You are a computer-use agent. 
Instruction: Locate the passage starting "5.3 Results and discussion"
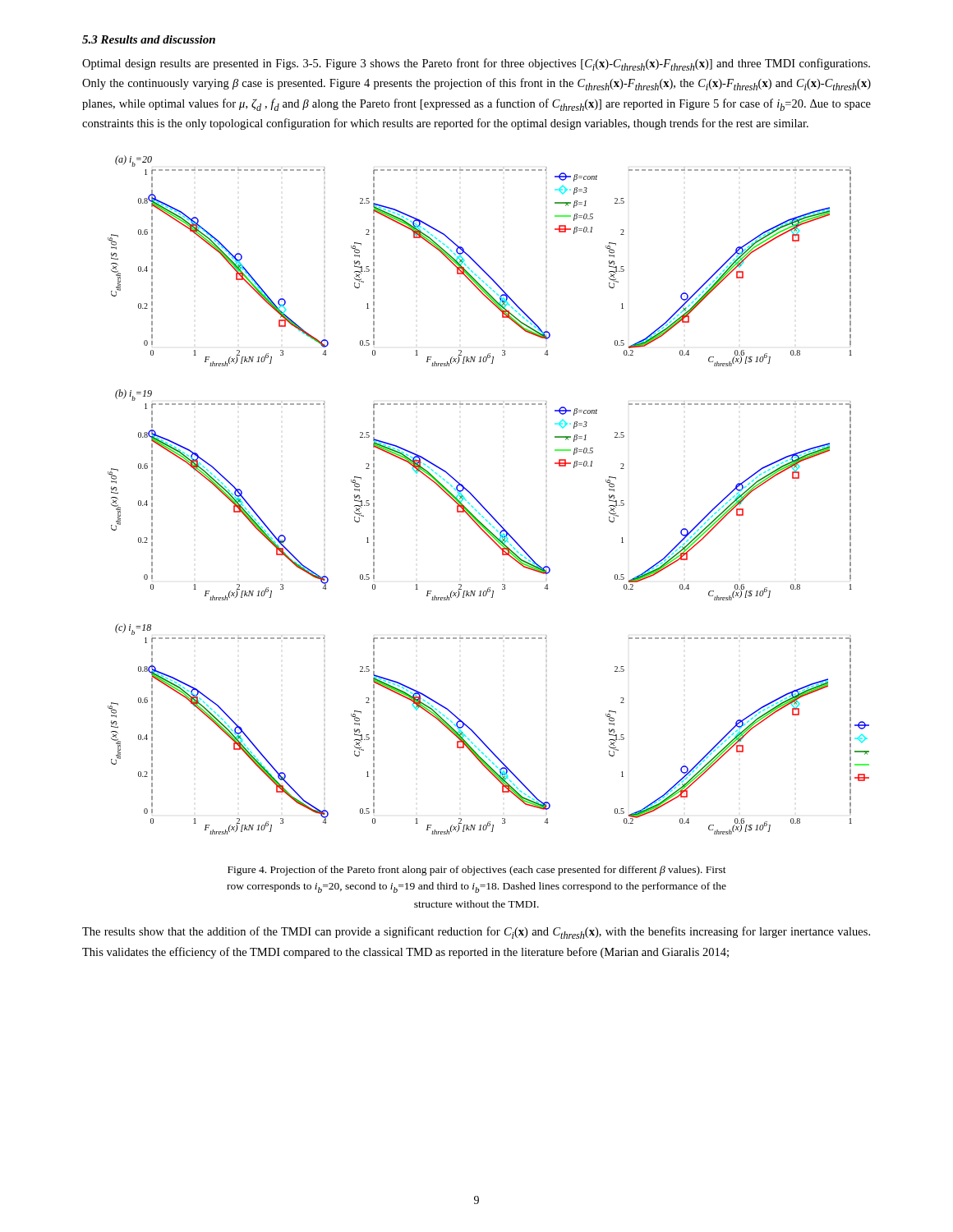149,39
